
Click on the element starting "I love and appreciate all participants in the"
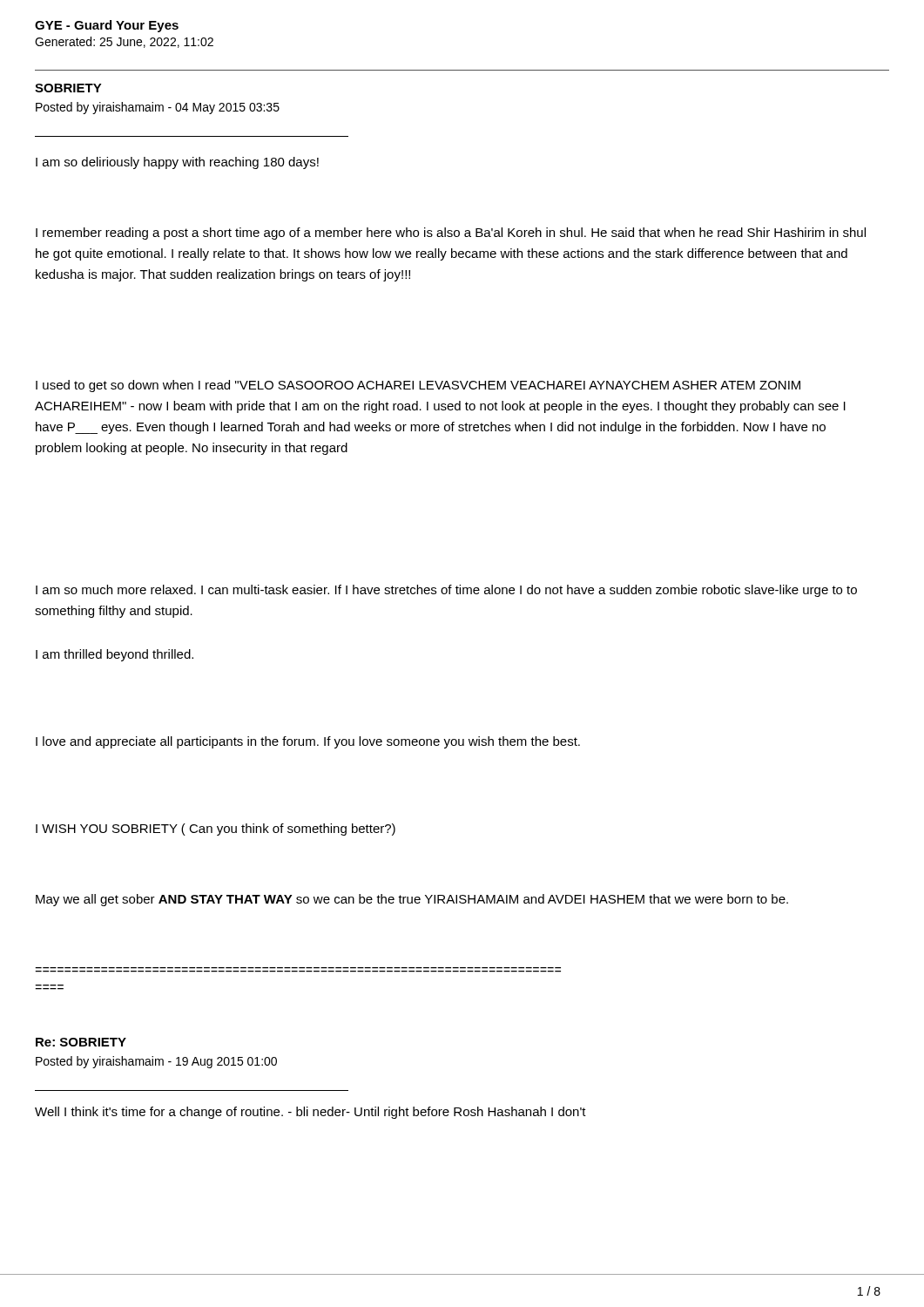click(x=308, y=741)
